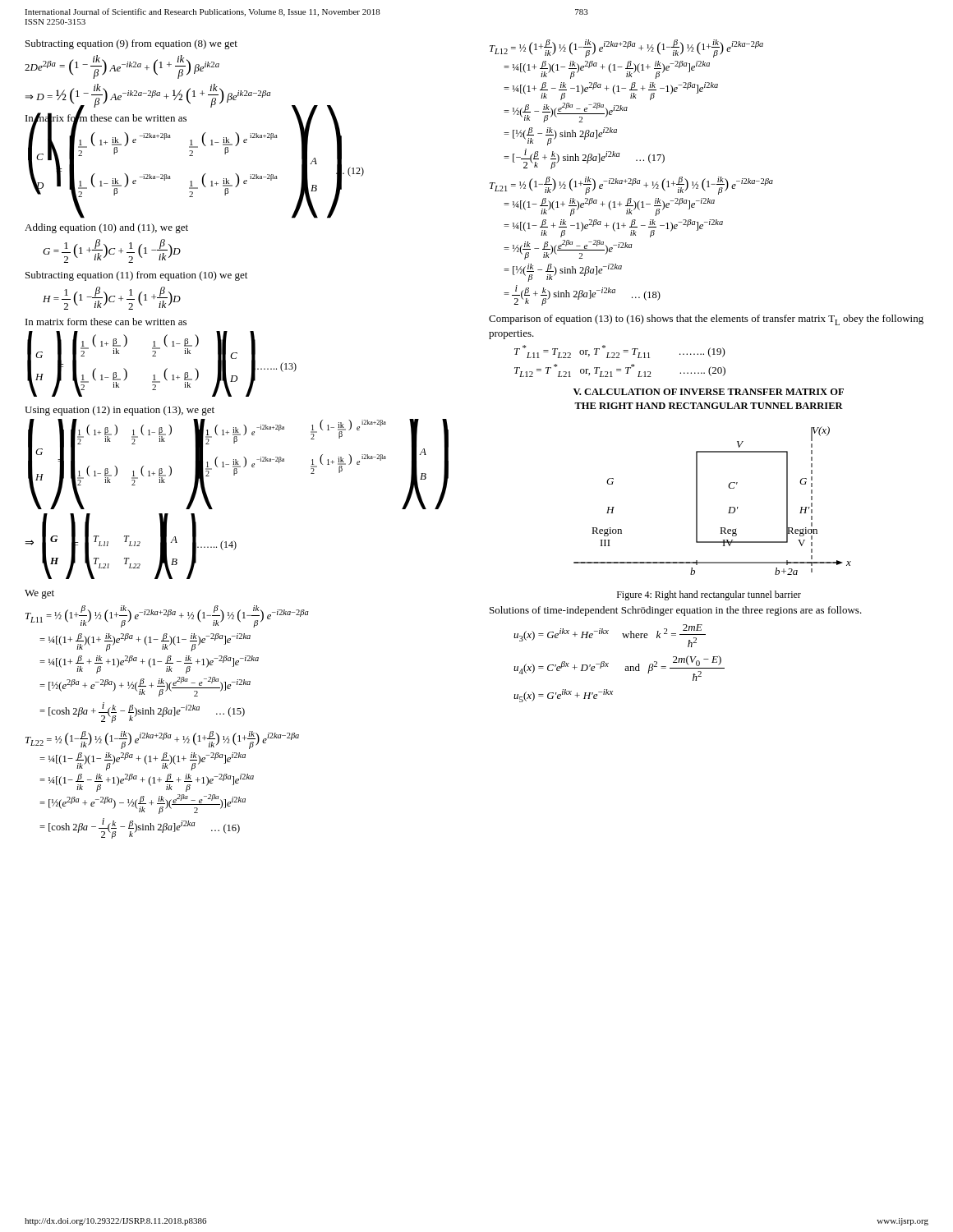Locate the passage starting "= [cosh 2βa − i2(kβ − βk)sinh 2βa]ei2ka"
The height and width of the screenshot is (1232, 953).
[140, 829]
